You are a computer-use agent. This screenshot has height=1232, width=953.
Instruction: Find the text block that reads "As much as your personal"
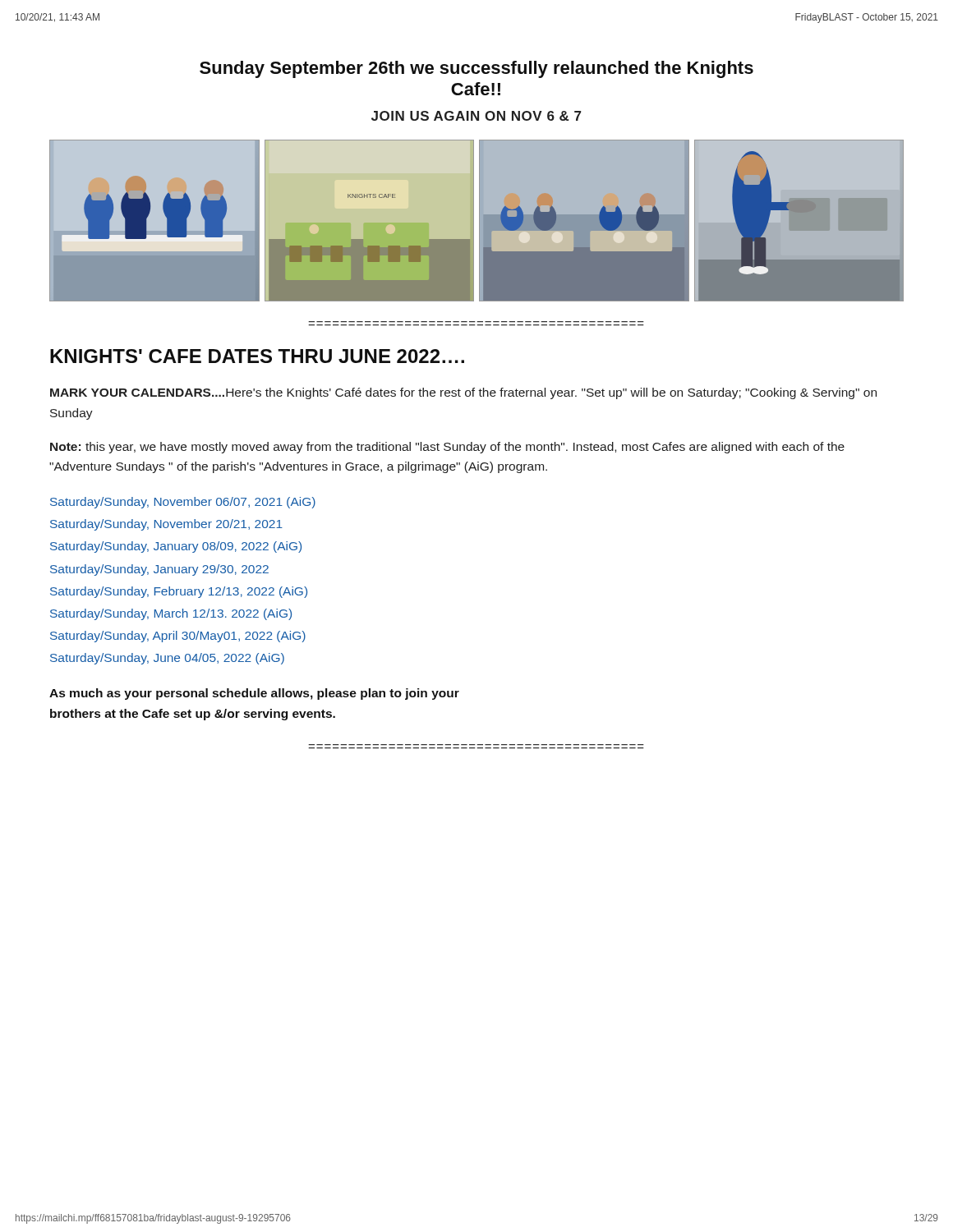pos(254,703)
